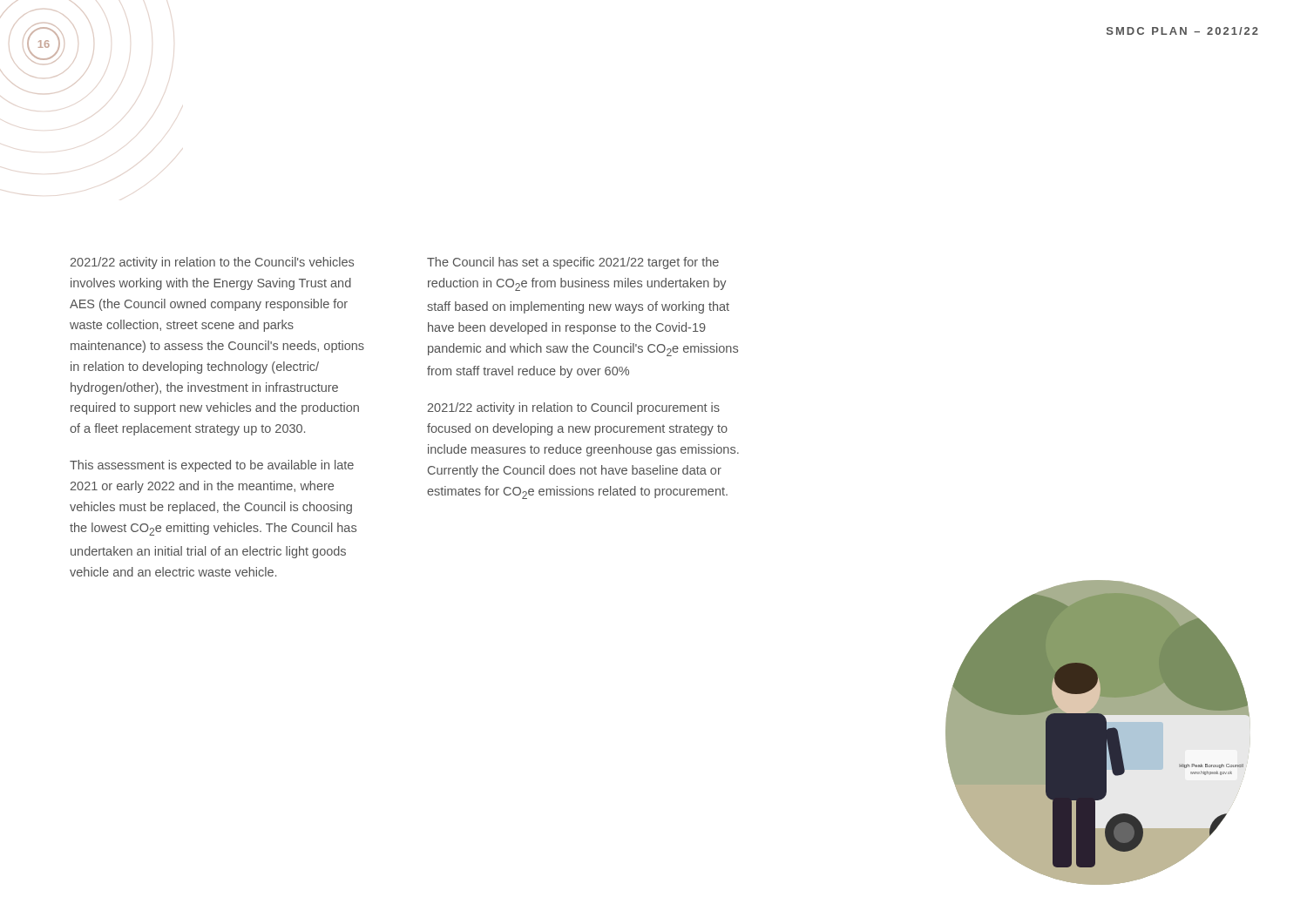Find the text block containing "2021/22 activity in relation to the"

coord(218,418)
